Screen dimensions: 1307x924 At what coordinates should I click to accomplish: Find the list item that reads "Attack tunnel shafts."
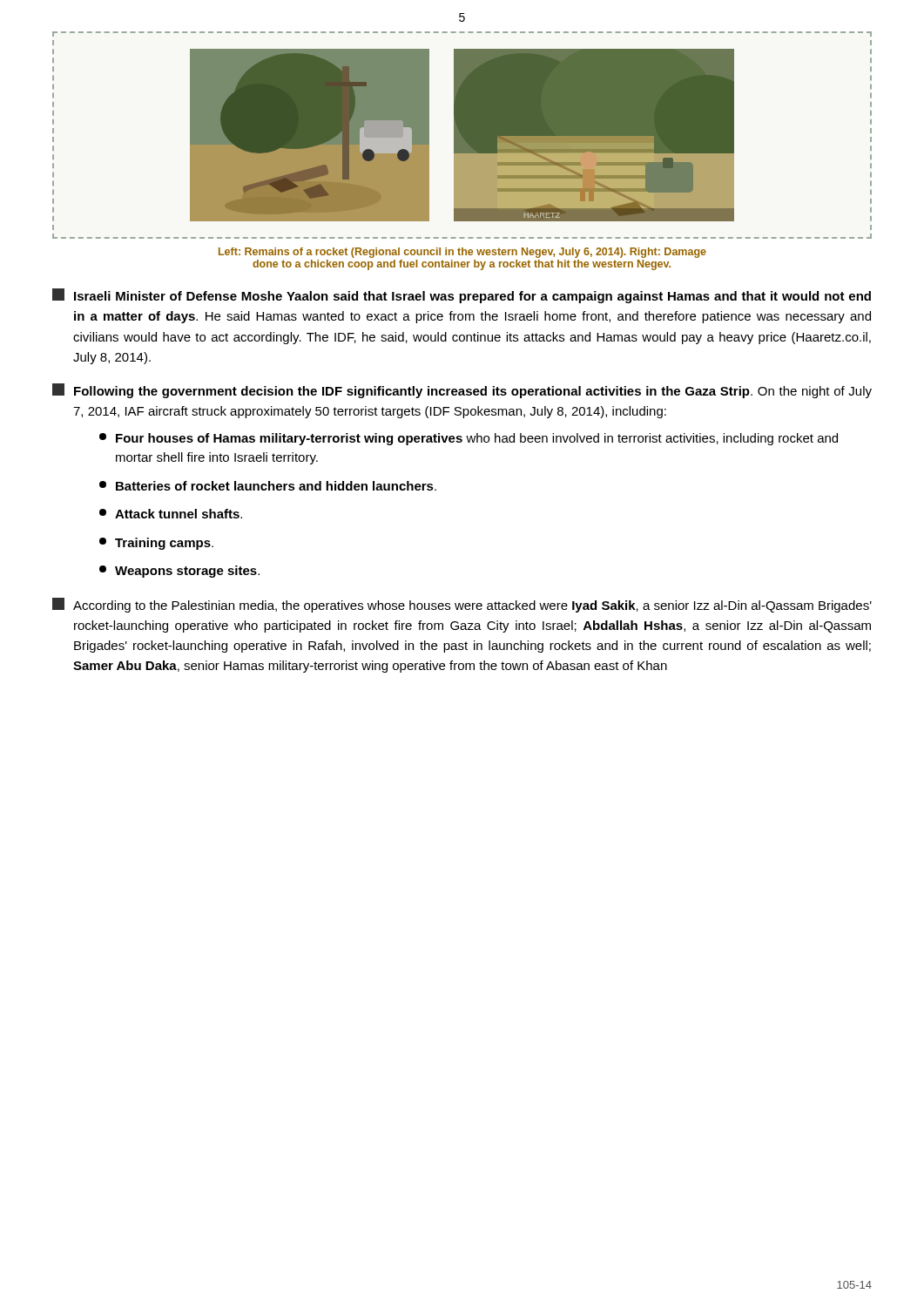pos(171,514)
